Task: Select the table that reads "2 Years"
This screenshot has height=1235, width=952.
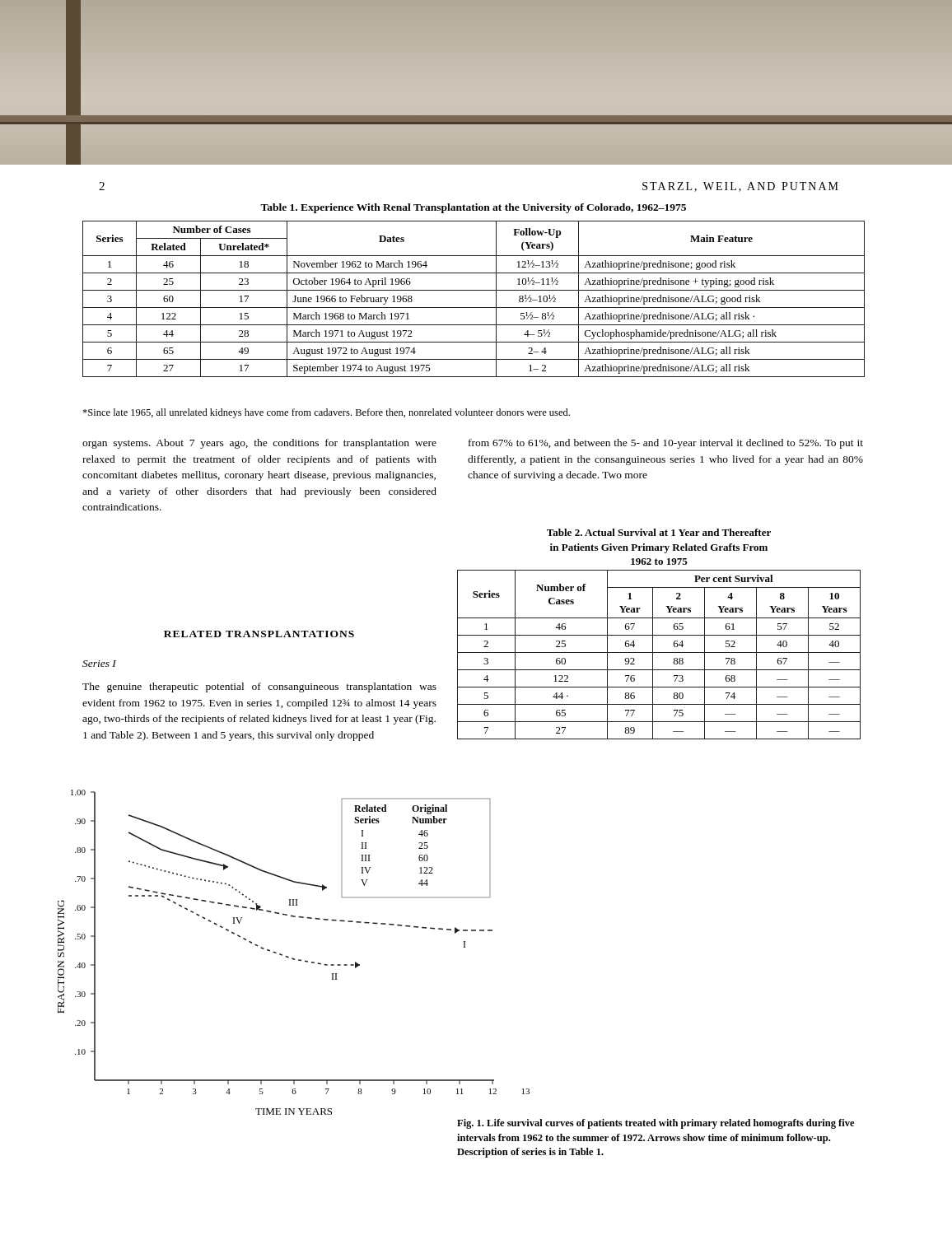Action: pos(659,655)
